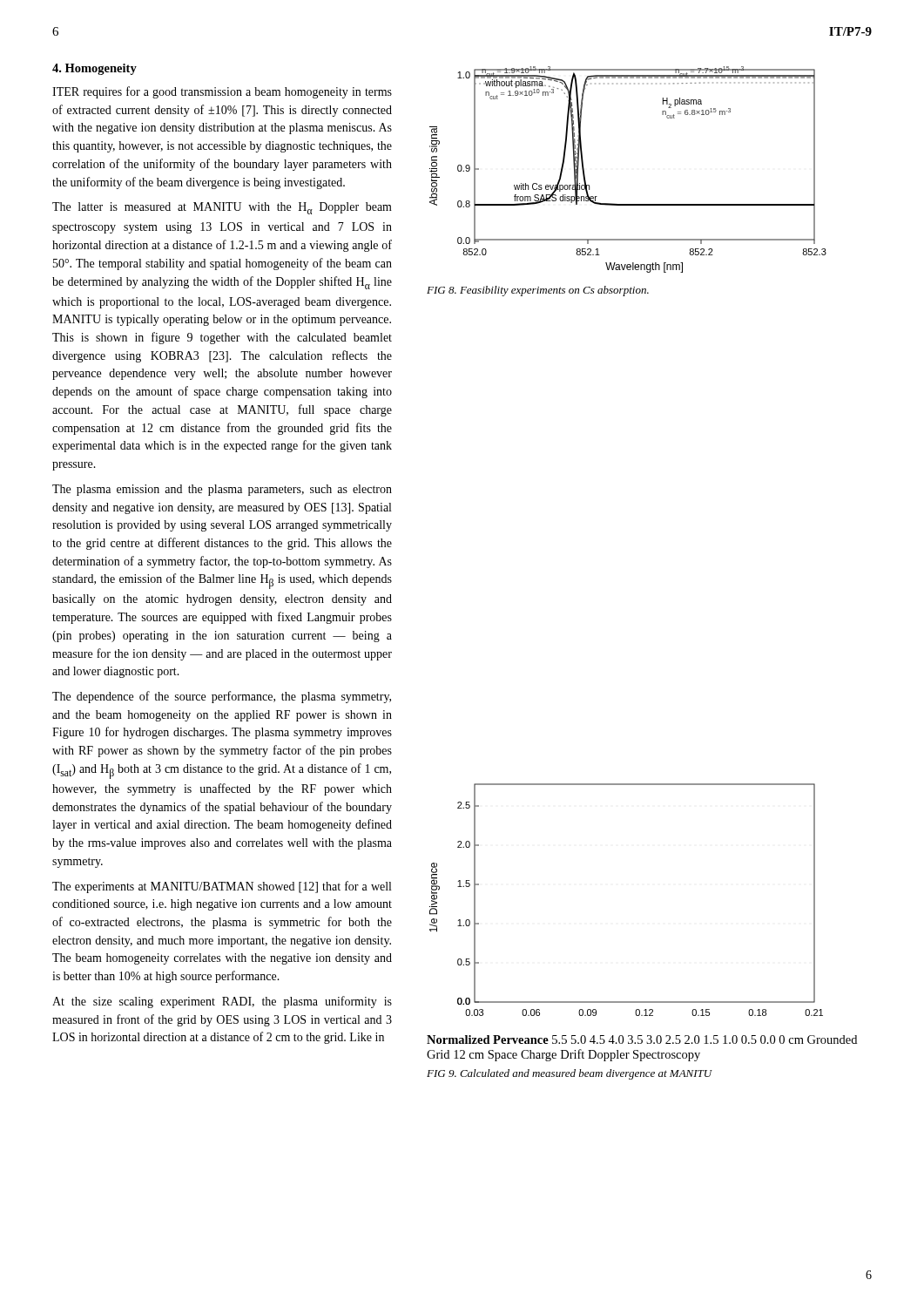Viewport: 924px width, 1307px height.
Task: Find the text block with the text "The dependence of the source"
Action: pyautogui.click(x=222, y=779)
